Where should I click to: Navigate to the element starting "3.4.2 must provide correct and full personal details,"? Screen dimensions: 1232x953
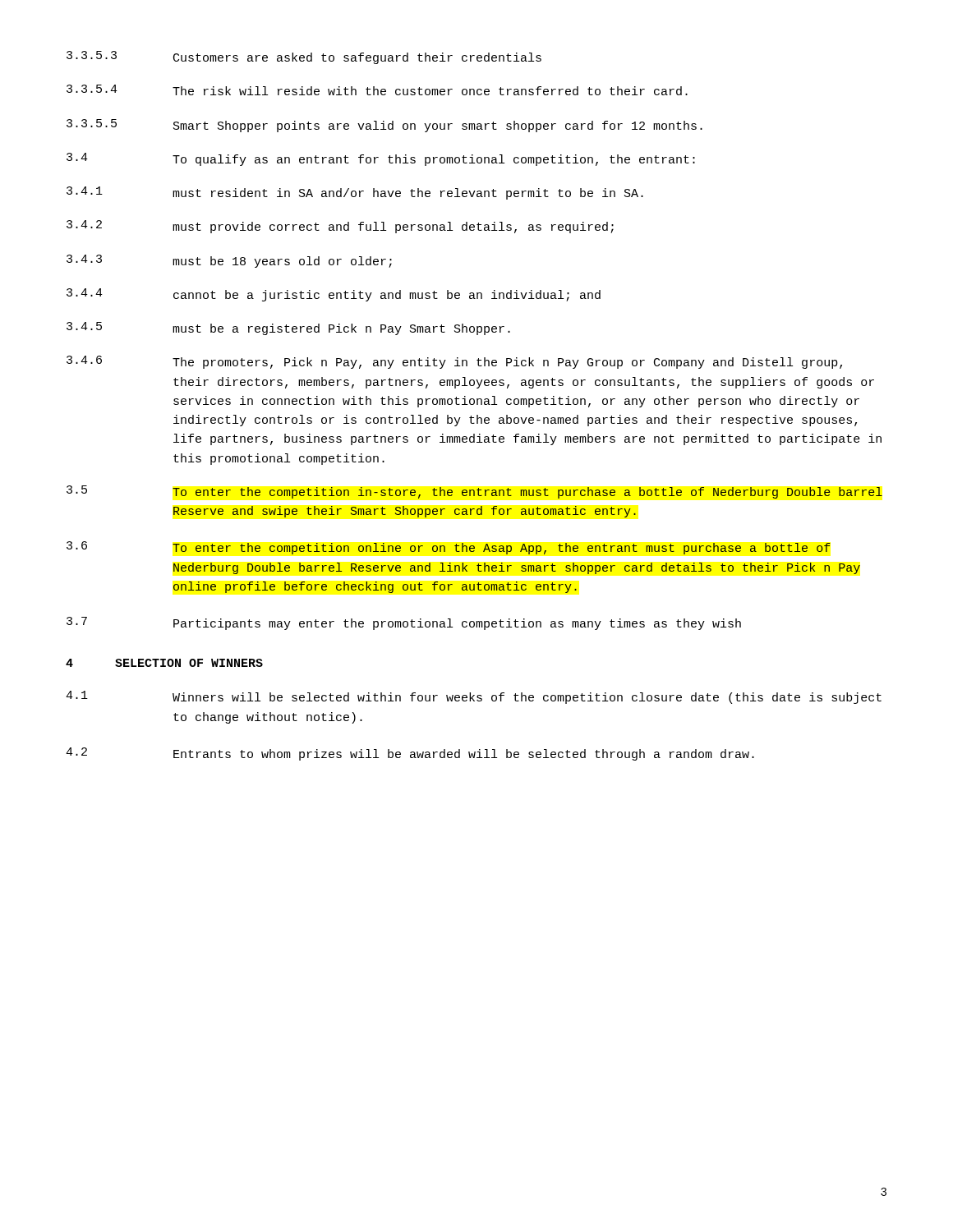tap(476, 228)
